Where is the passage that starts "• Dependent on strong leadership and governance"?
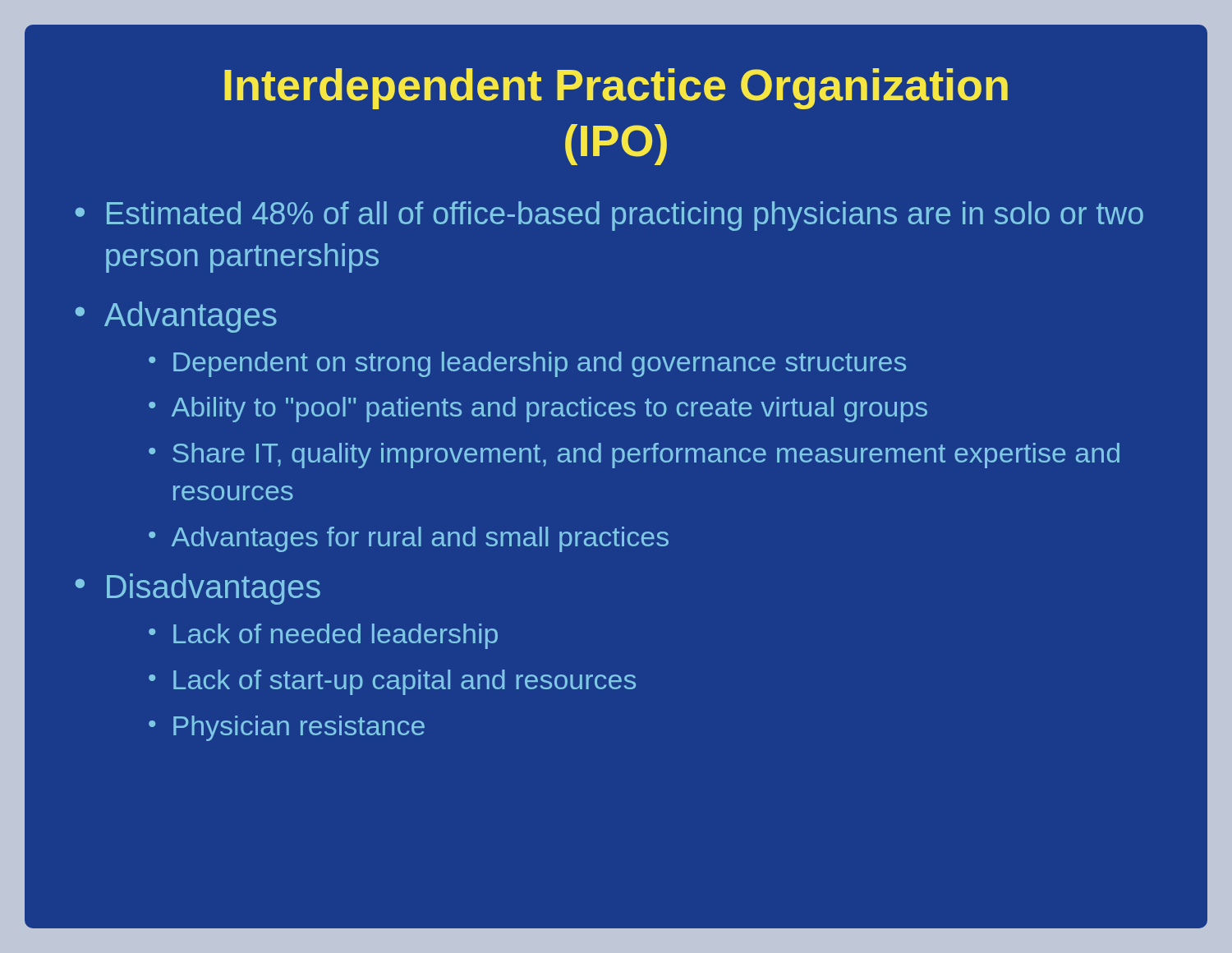This screenshot has width=1232, height=953. click(x=527, y=362)
